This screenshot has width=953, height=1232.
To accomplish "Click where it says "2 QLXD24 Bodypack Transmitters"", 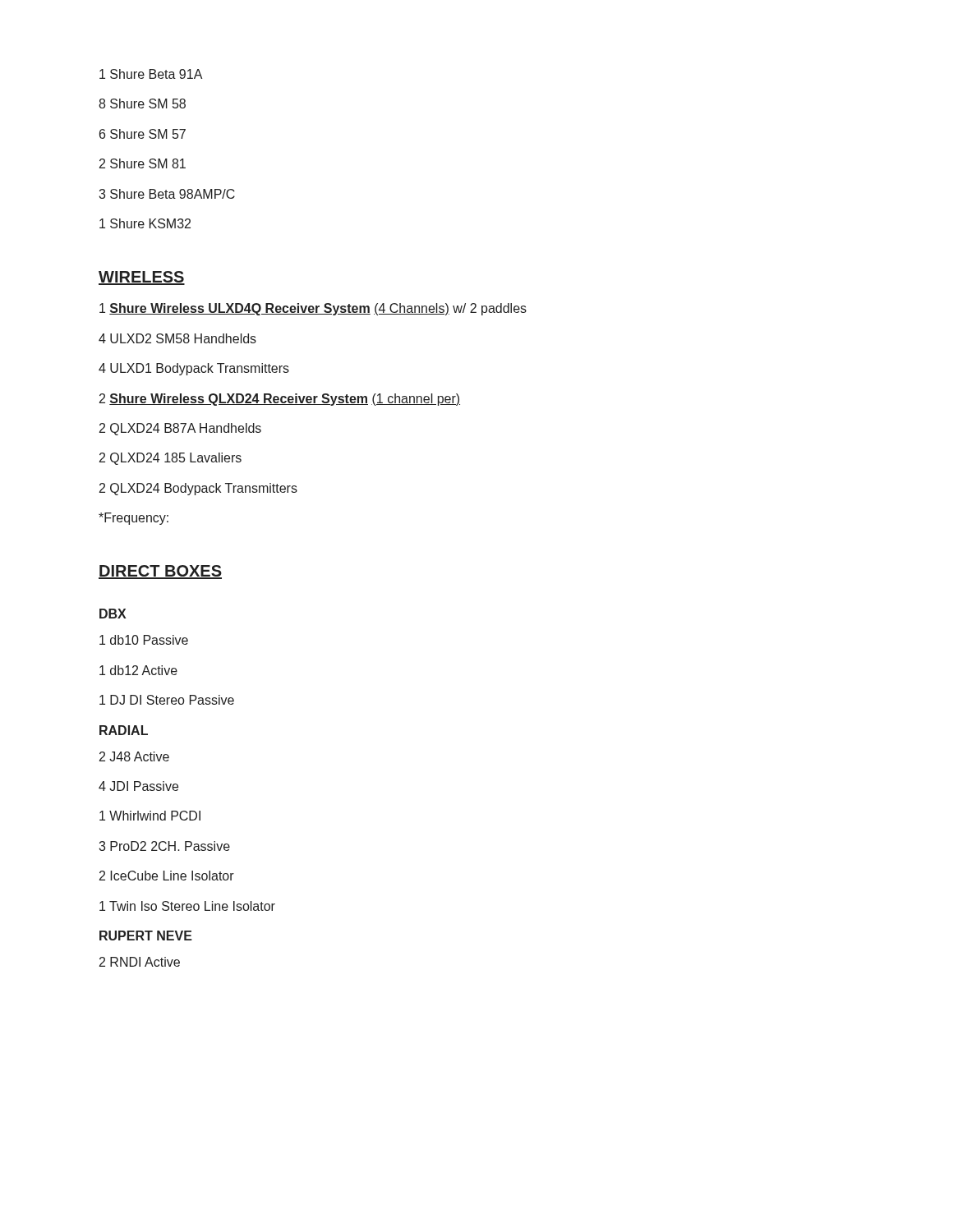I will click(198, 488).
